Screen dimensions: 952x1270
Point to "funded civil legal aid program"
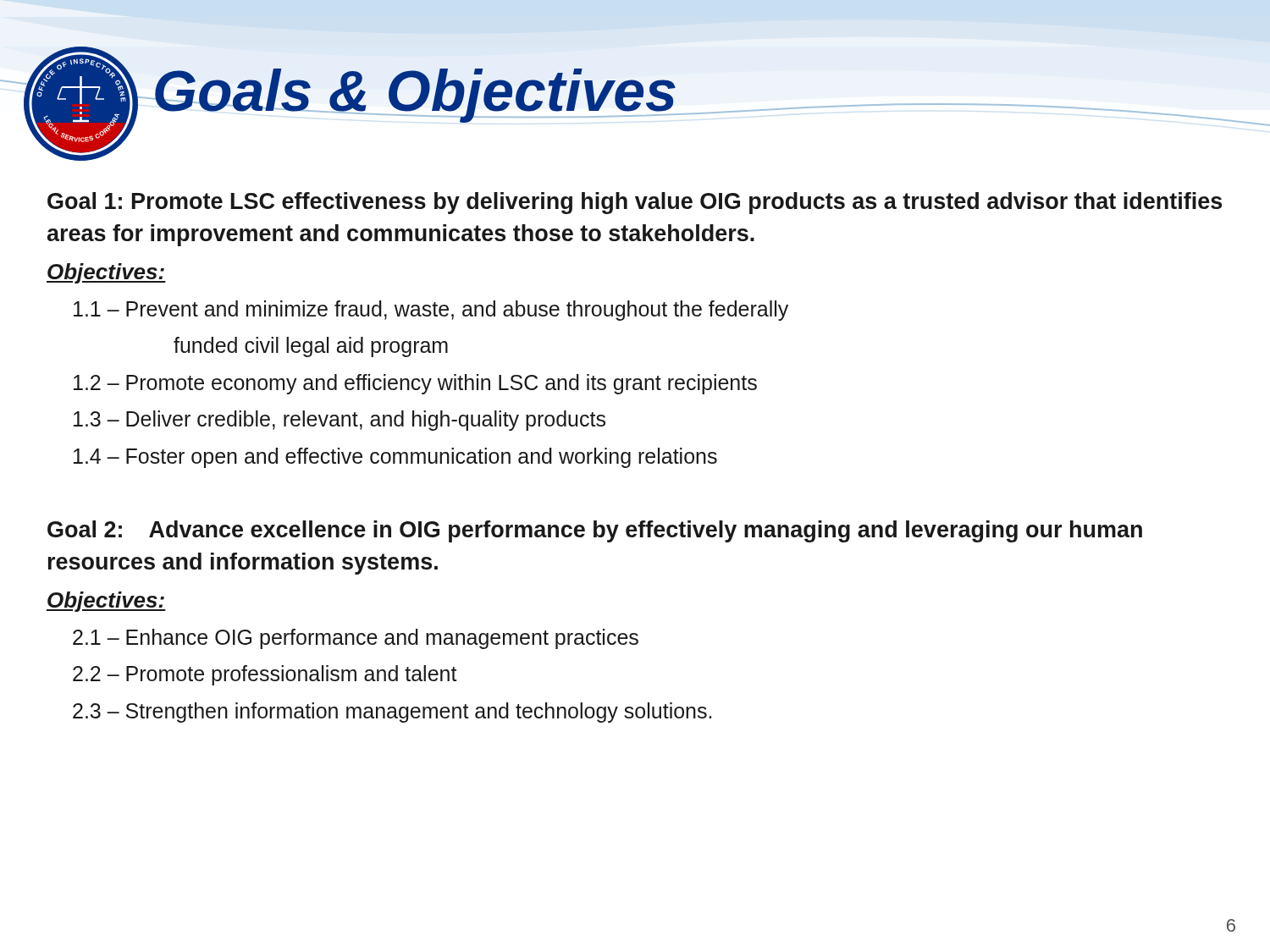click(311, 345)
